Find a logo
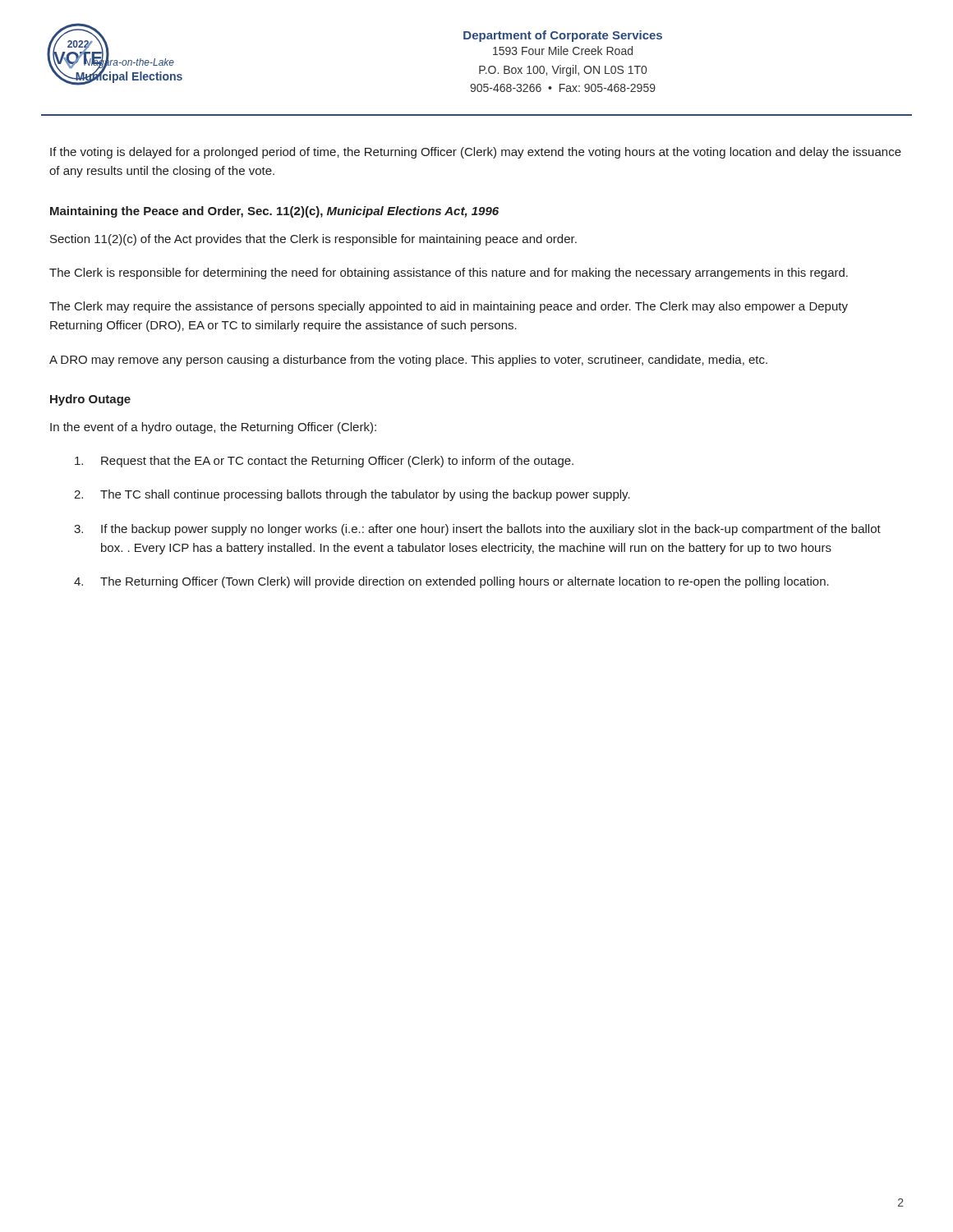This screenshot has height=1232, width=953. coord(131,61)
